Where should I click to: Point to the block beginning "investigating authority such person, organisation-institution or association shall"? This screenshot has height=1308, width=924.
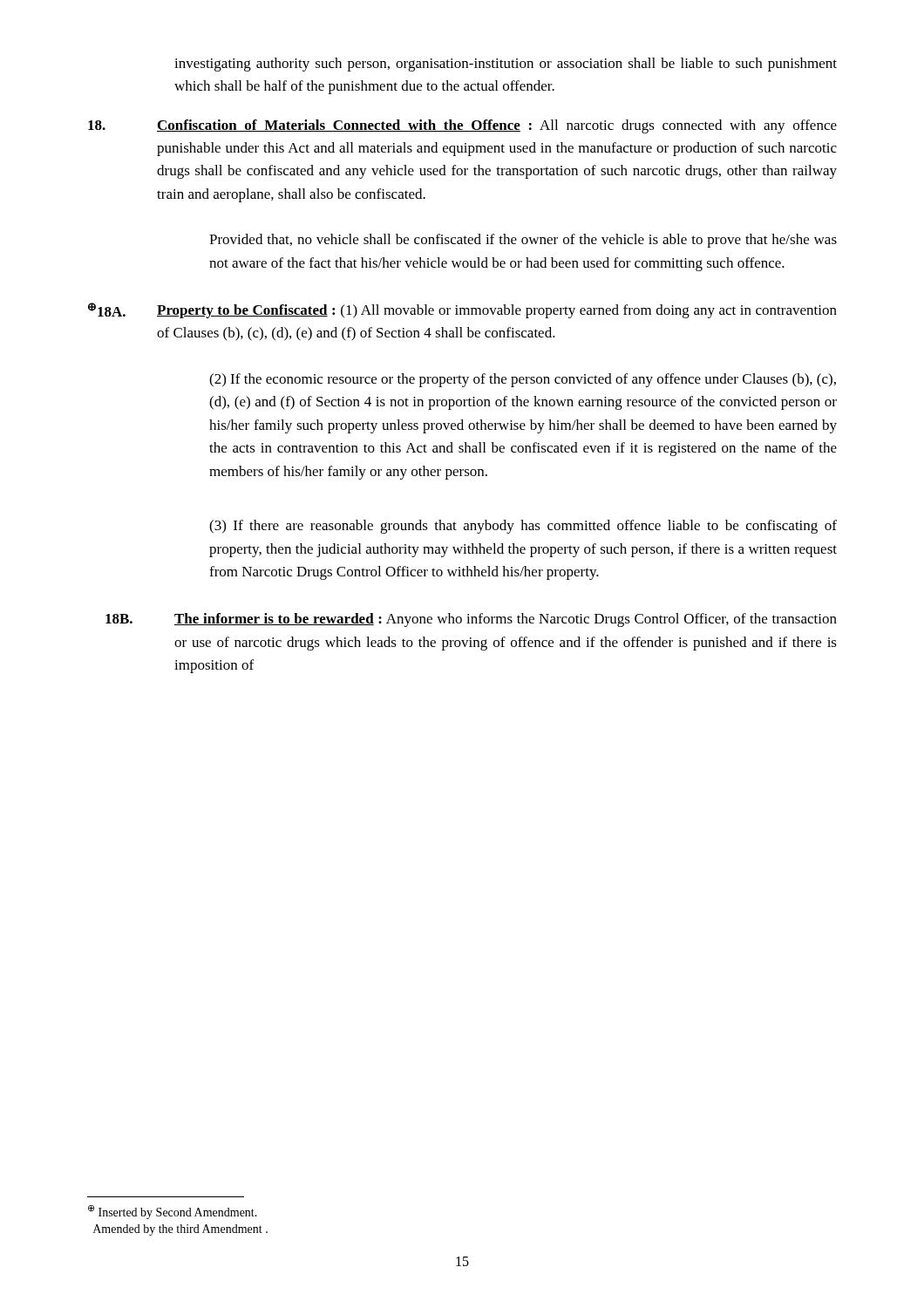506,75
